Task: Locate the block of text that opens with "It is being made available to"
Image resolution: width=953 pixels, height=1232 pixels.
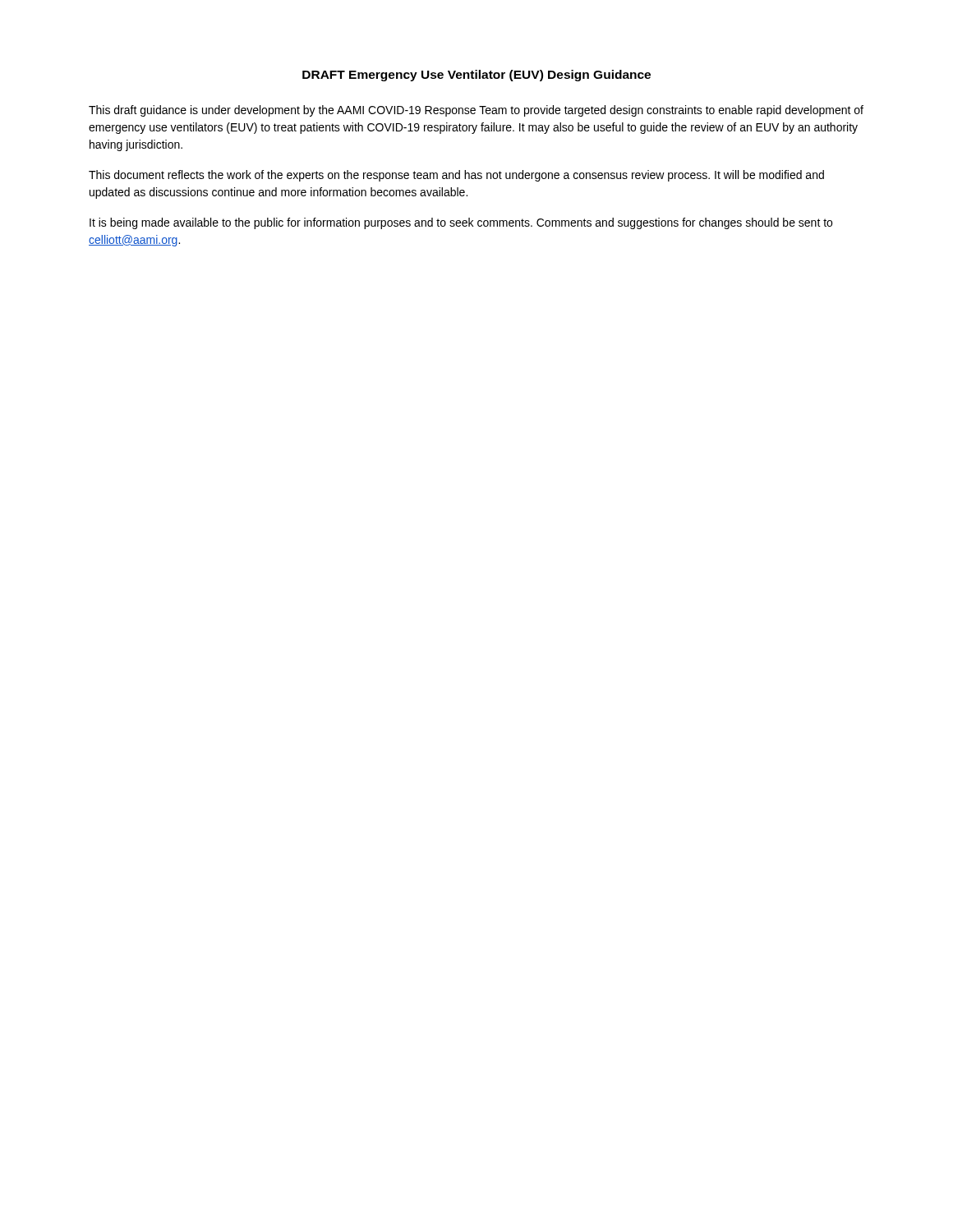Action: 461,231
